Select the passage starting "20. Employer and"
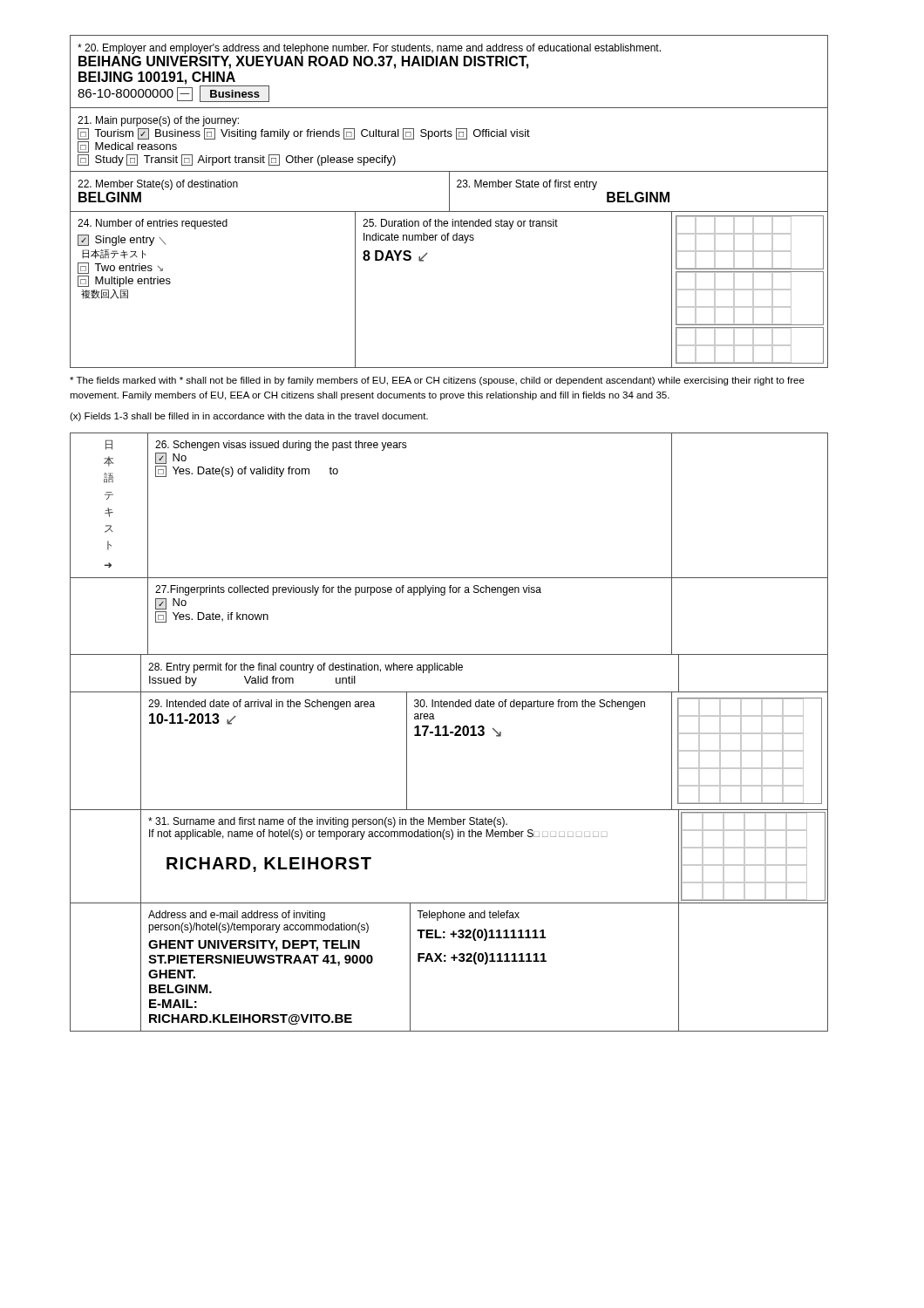Image resolution: width=924 pixels, height=1308 pixels. point(370,72)
